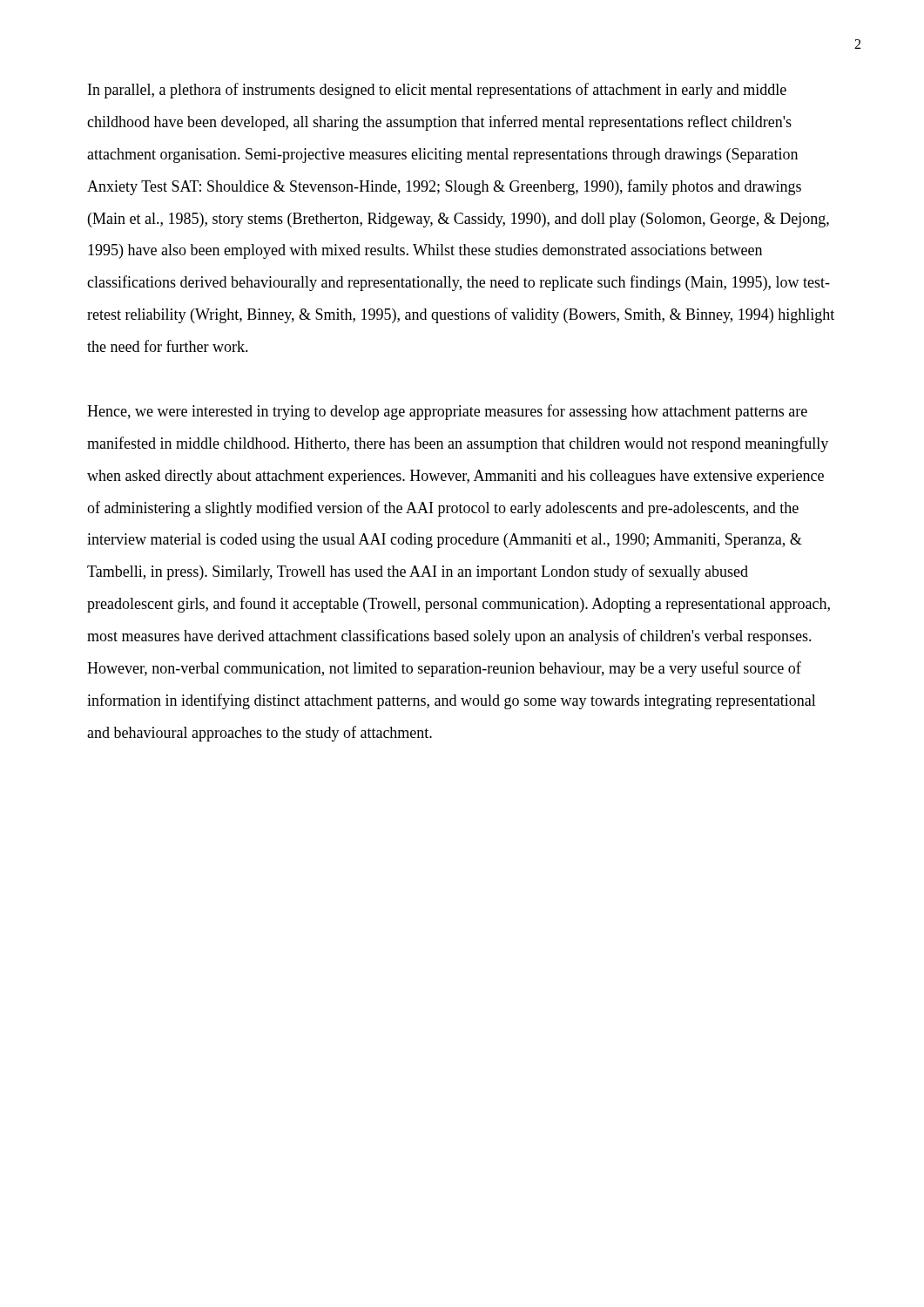Screen dimensions: 1307x924
Task: Select the text block starting "In parallel, a plethora"
Action: (461, 218)
